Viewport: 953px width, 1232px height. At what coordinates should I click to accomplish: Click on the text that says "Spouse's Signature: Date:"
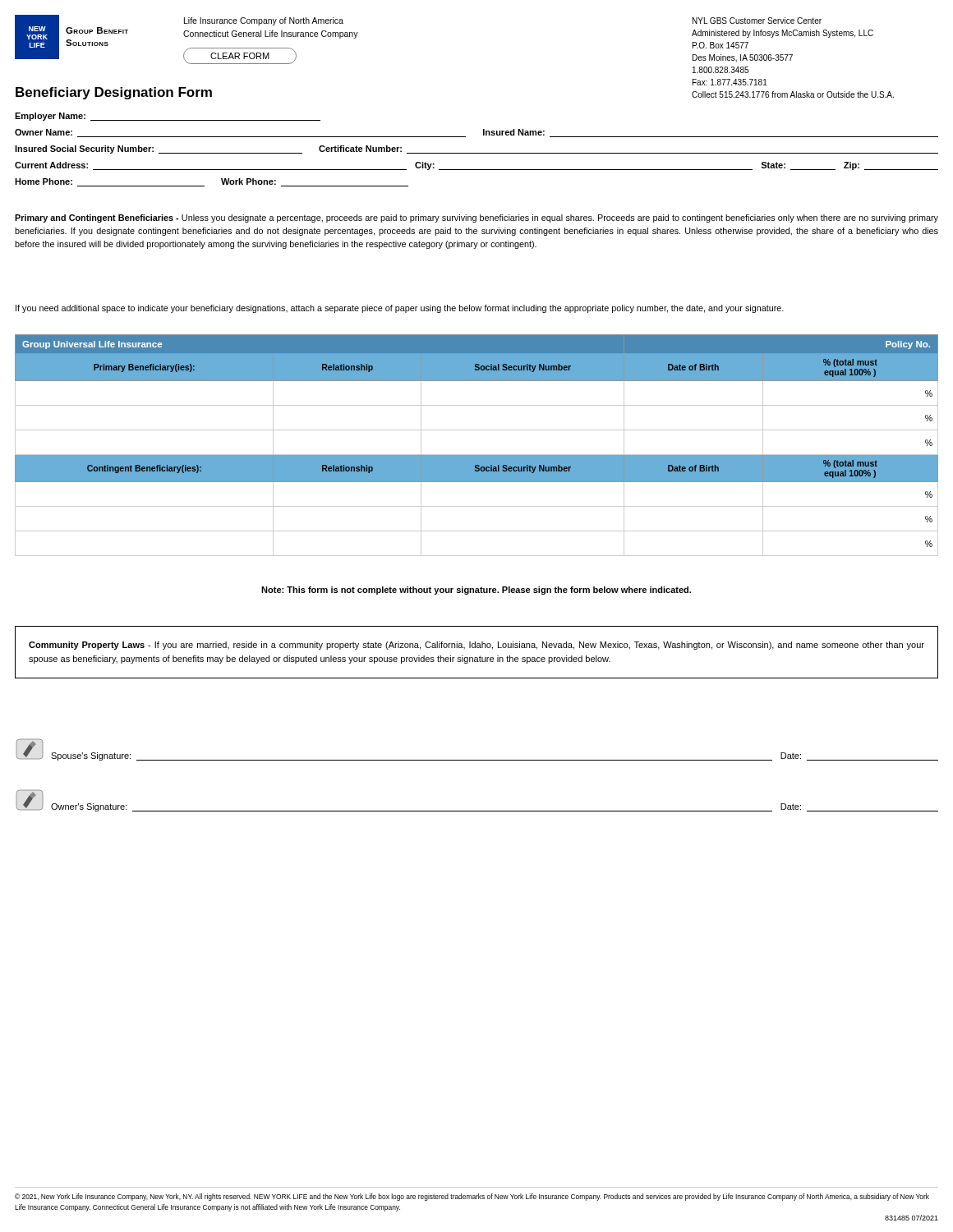click(x=476, y=749)
